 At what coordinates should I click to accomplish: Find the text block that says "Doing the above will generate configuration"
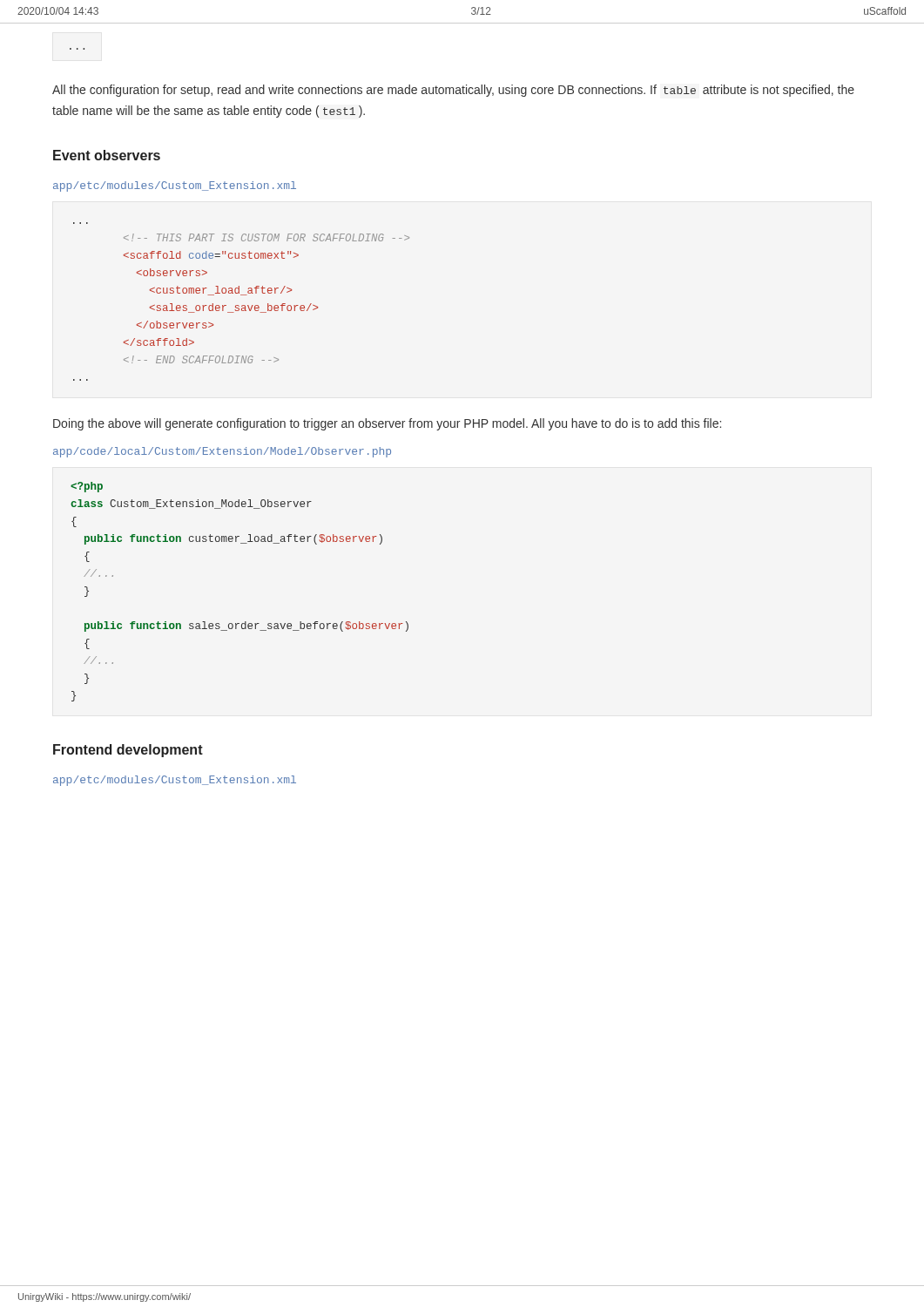[387, 423]
